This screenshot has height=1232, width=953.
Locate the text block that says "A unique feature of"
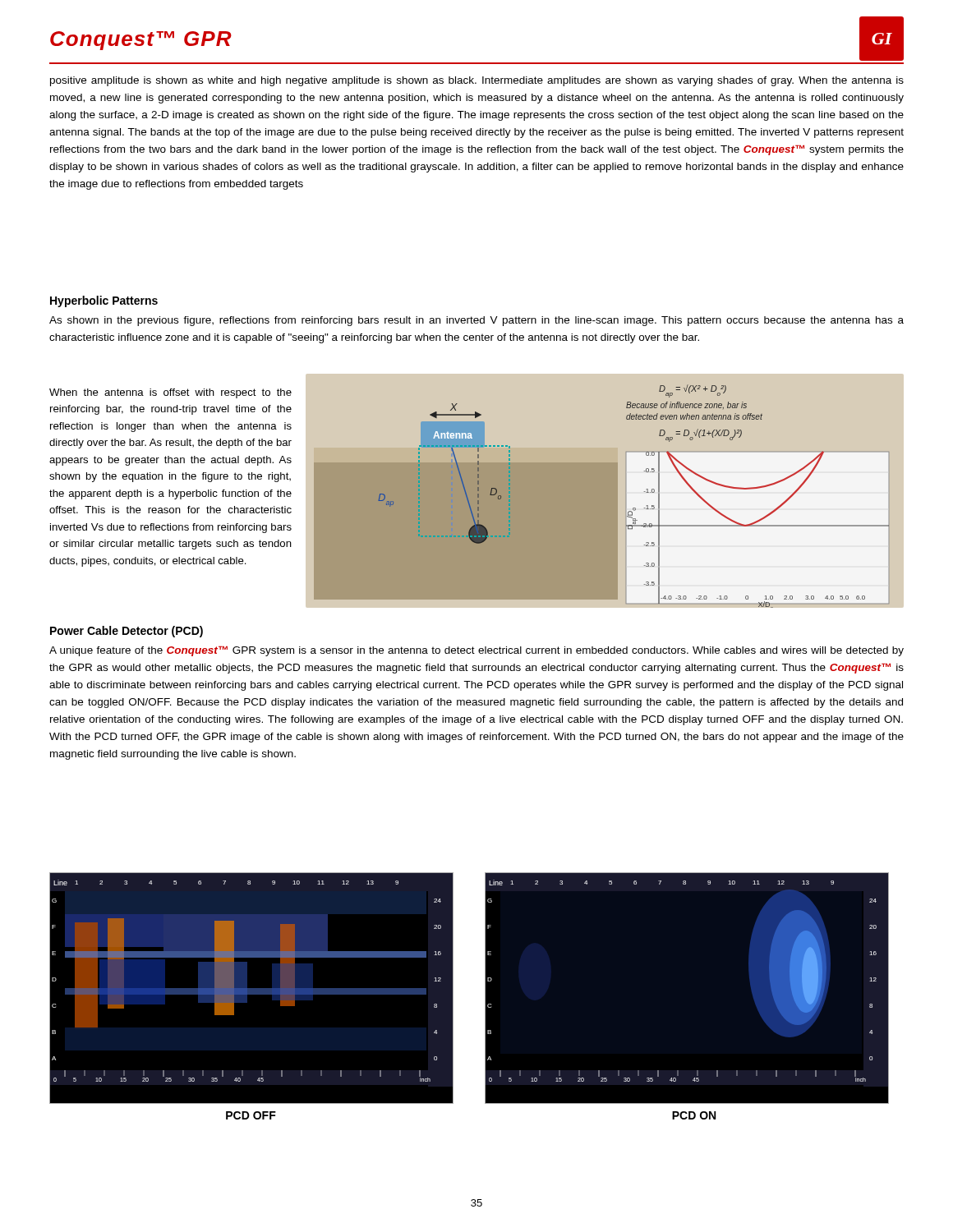[476, 702]
